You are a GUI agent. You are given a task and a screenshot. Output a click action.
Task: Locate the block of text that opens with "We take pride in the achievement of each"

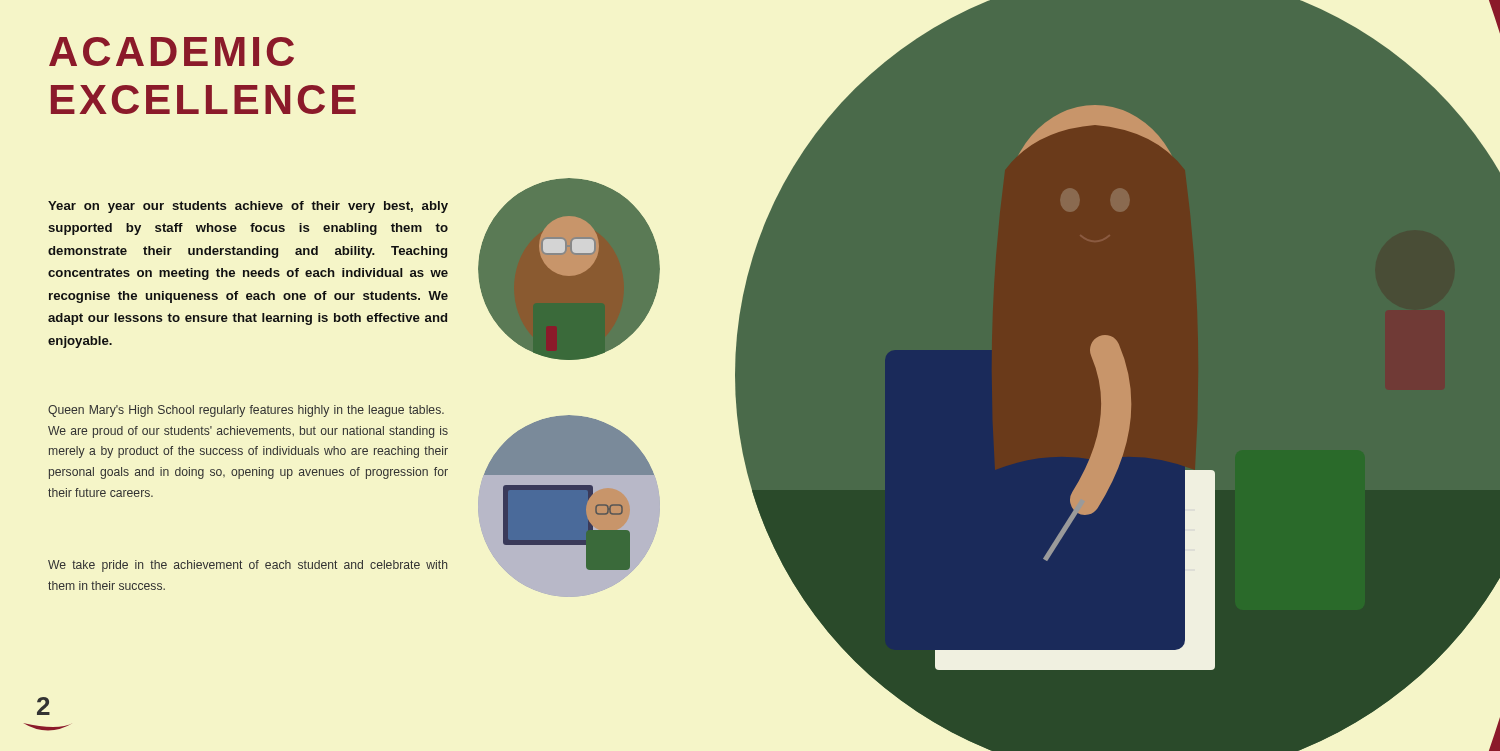pos(248,575)
